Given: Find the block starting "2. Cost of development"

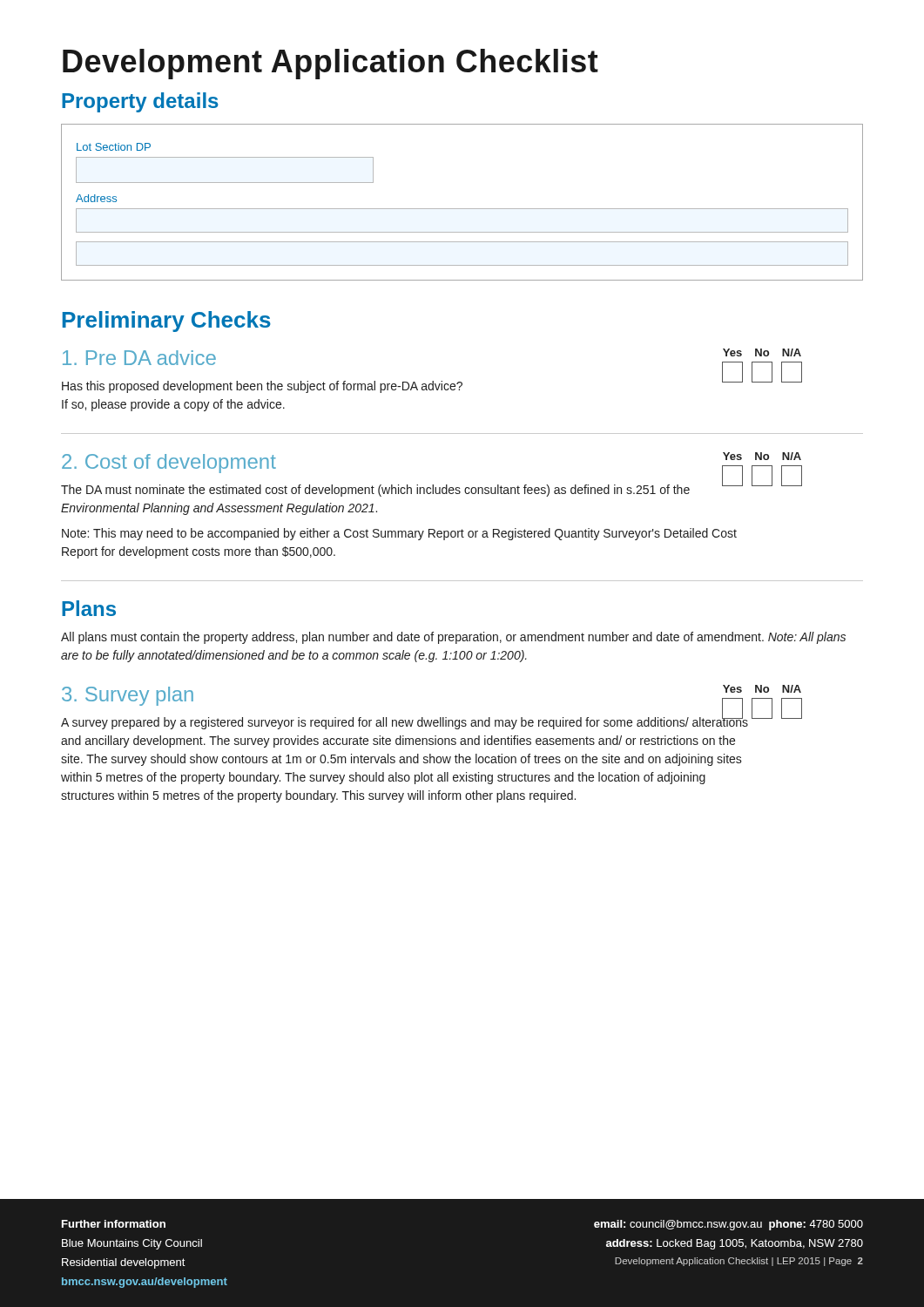Looking at the screenshot, I should 174,463.
